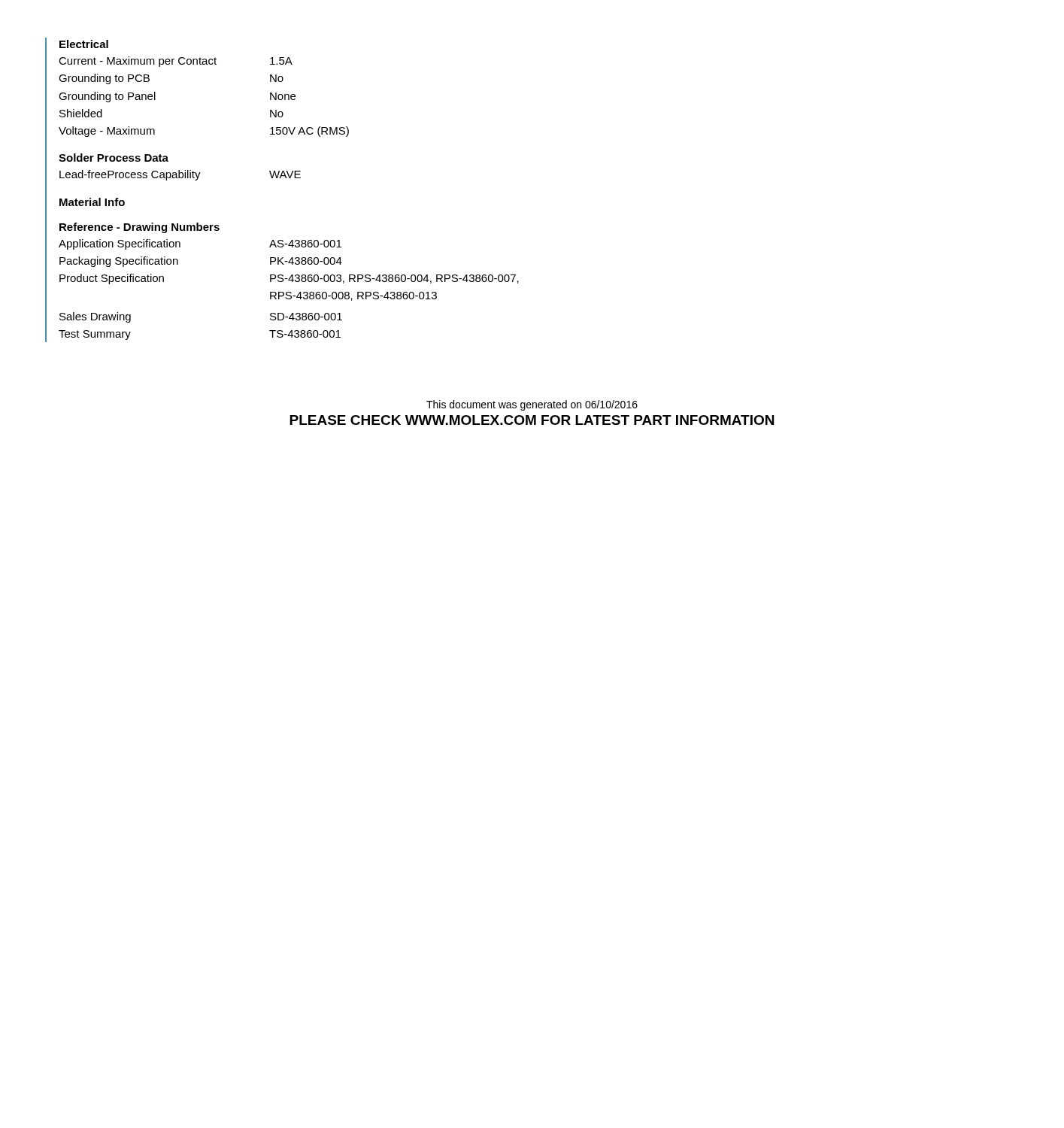The width and height of the screenshot is (1064, 1128).
Task: Click on the list item with the text "Packaging Specification PK-43860-004"
Action: (118, 261)
